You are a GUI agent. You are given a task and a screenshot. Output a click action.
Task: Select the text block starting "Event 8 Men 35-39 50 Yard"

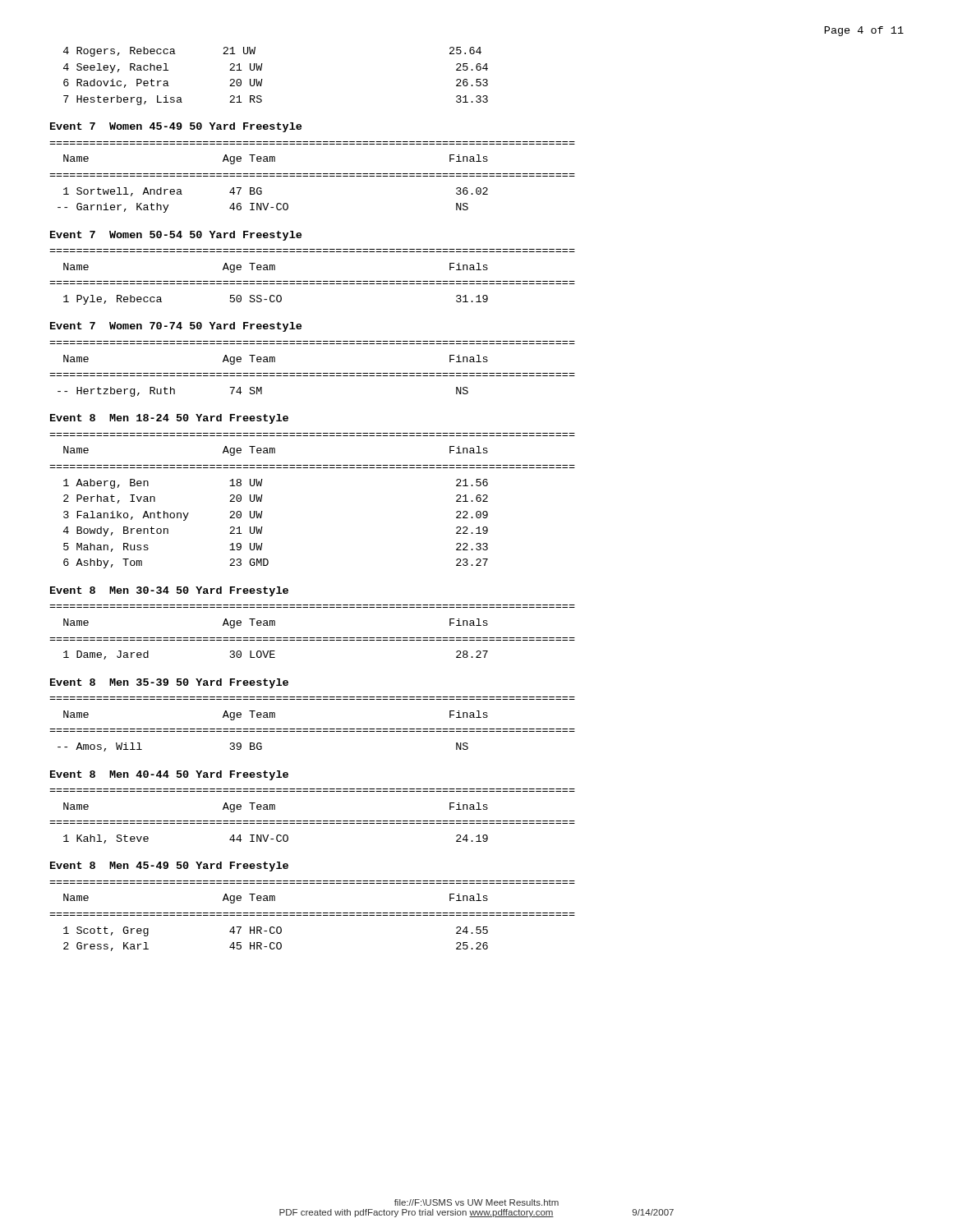click(169, 683)
